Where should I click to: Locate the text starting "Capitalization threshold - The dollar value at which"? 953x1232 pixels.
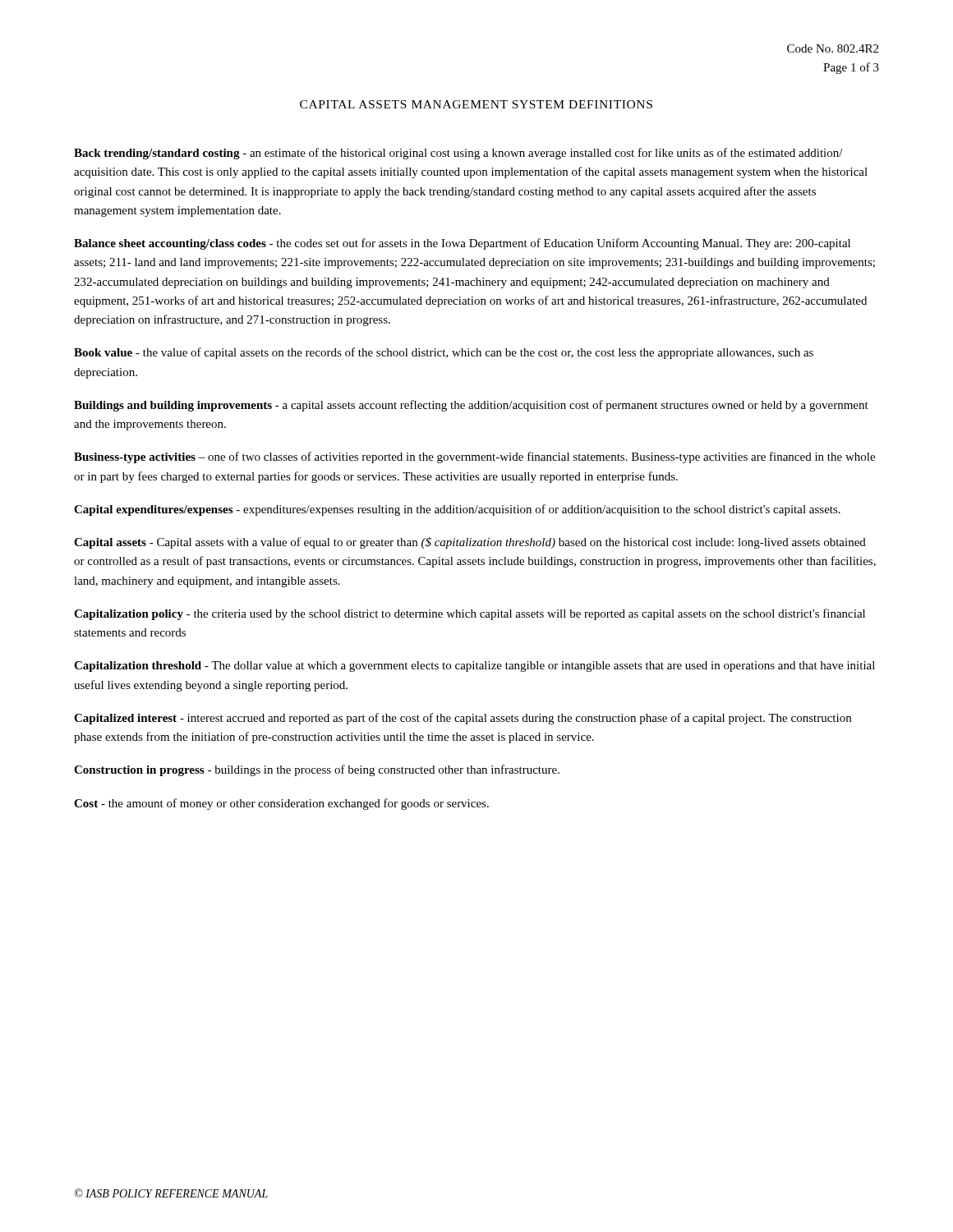click(476, 676)
